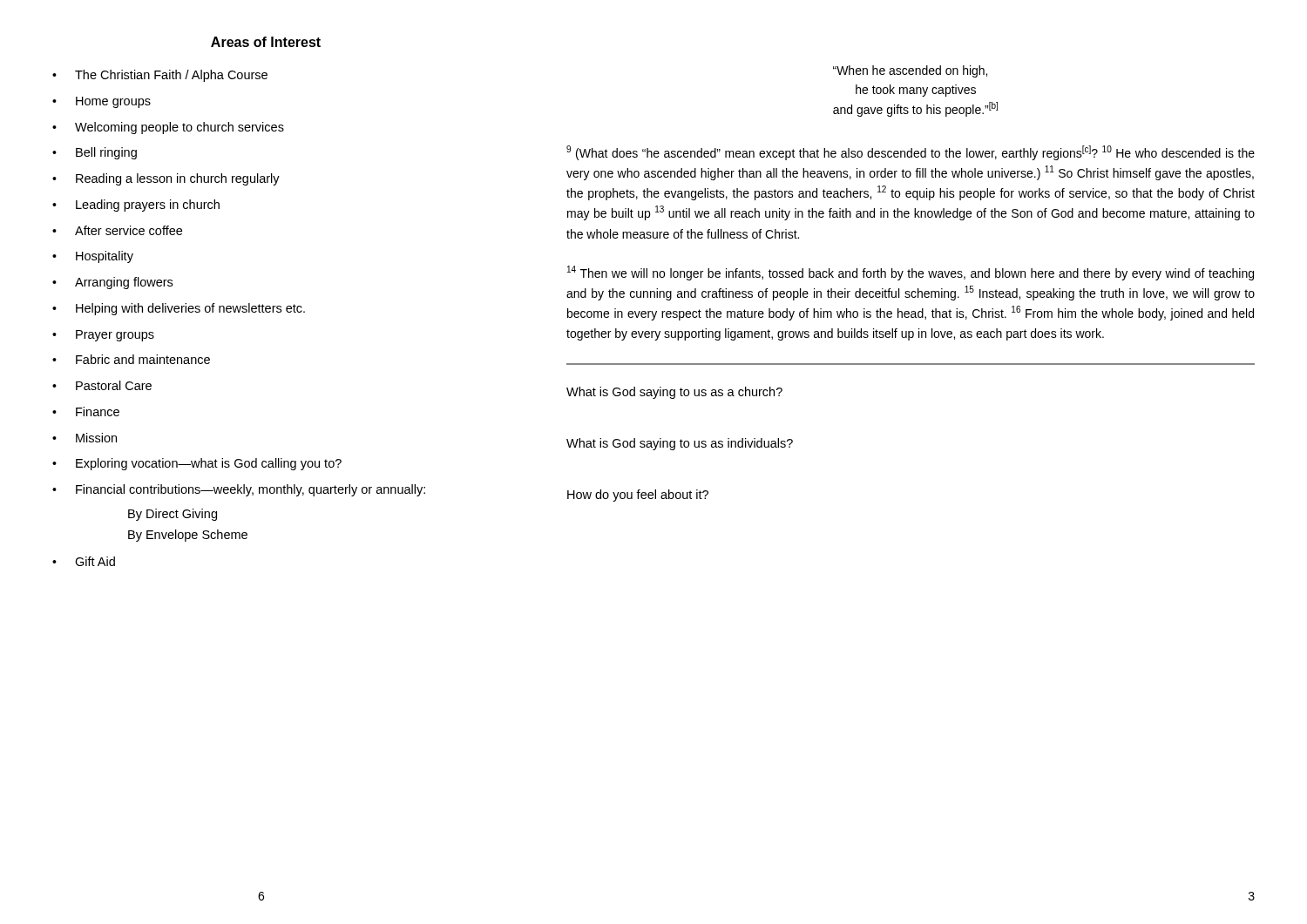Select the region starting "•Reading a lesson in church regularly"
The image size is (1307, 924).
pos(266,179)
